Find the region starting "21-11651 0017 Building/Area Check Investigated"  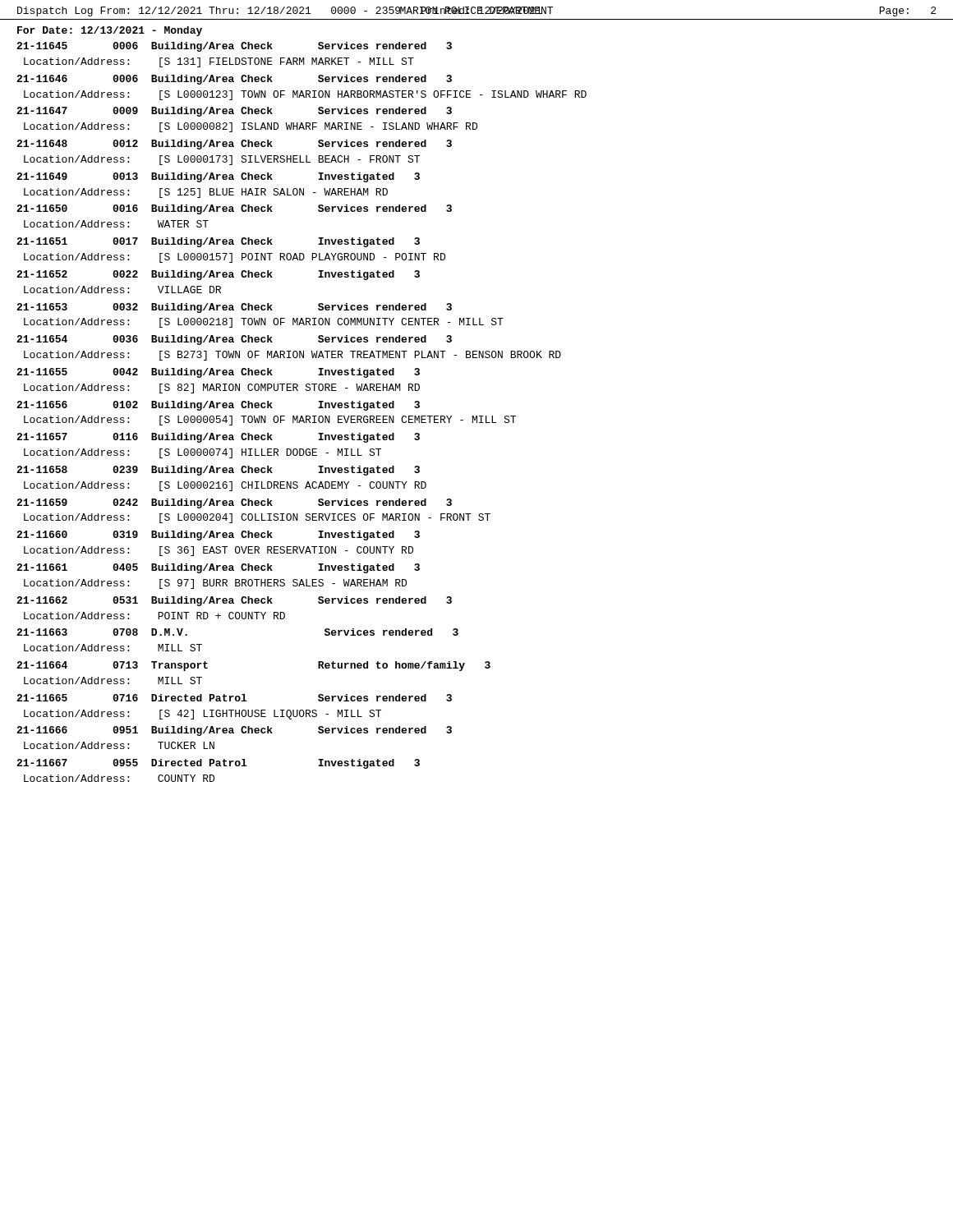(218, 242)
